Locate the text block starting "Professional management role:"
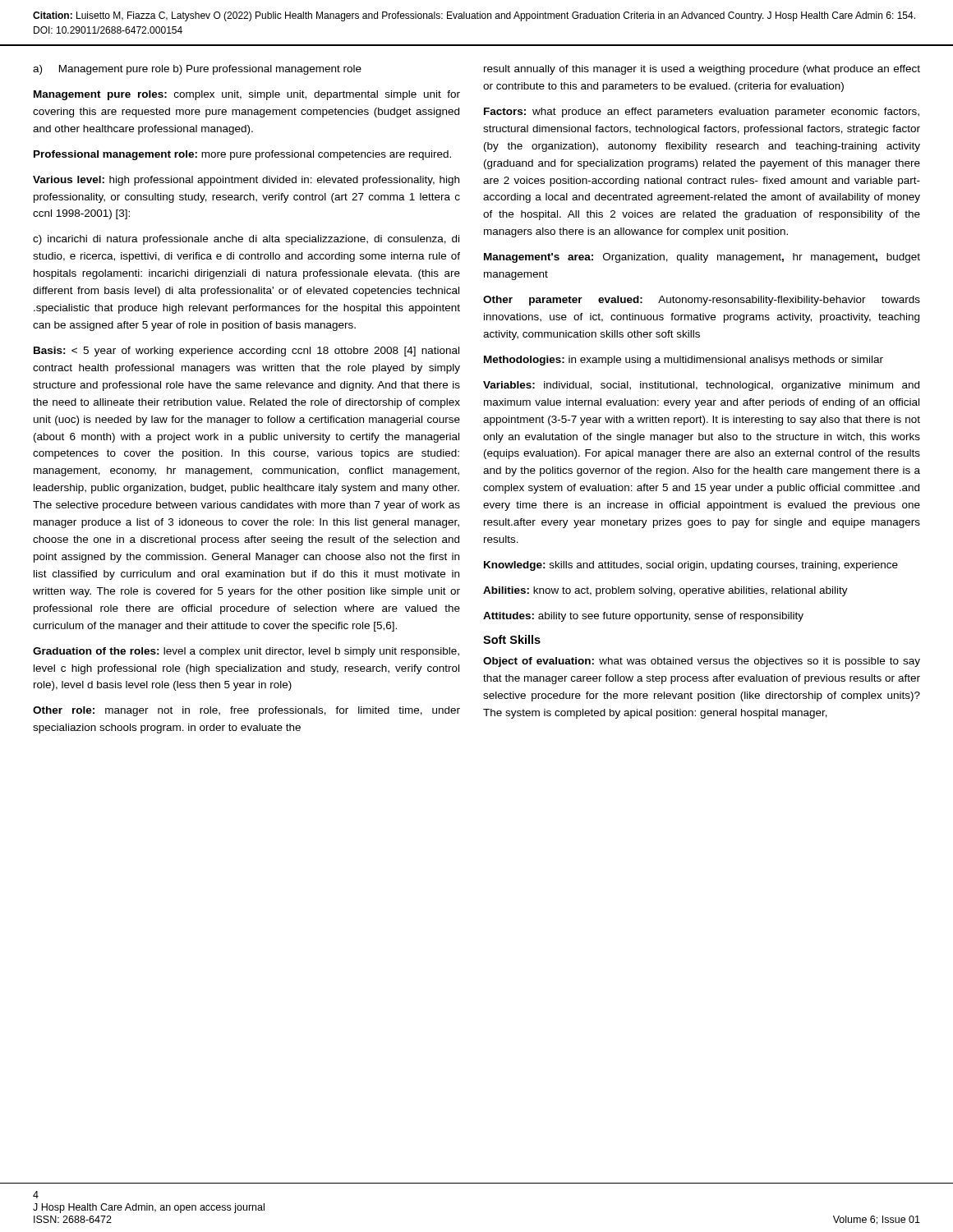Screen dimensions: 1232x953 pyautogui.click(x=246, y=155)
